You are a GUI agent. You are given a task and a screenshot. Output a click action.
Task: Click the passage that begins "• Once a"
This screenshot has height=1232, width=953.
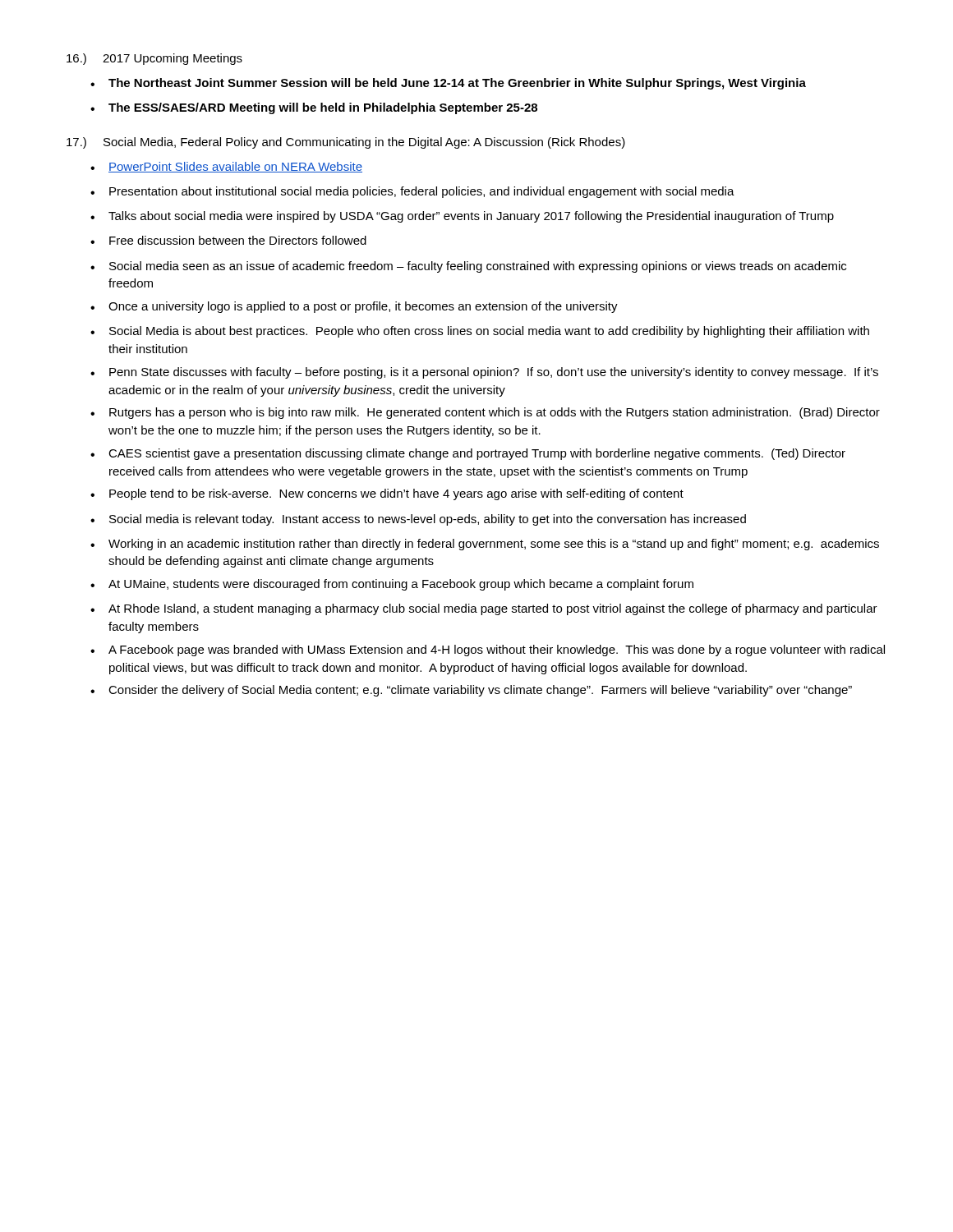click(489, 307)
